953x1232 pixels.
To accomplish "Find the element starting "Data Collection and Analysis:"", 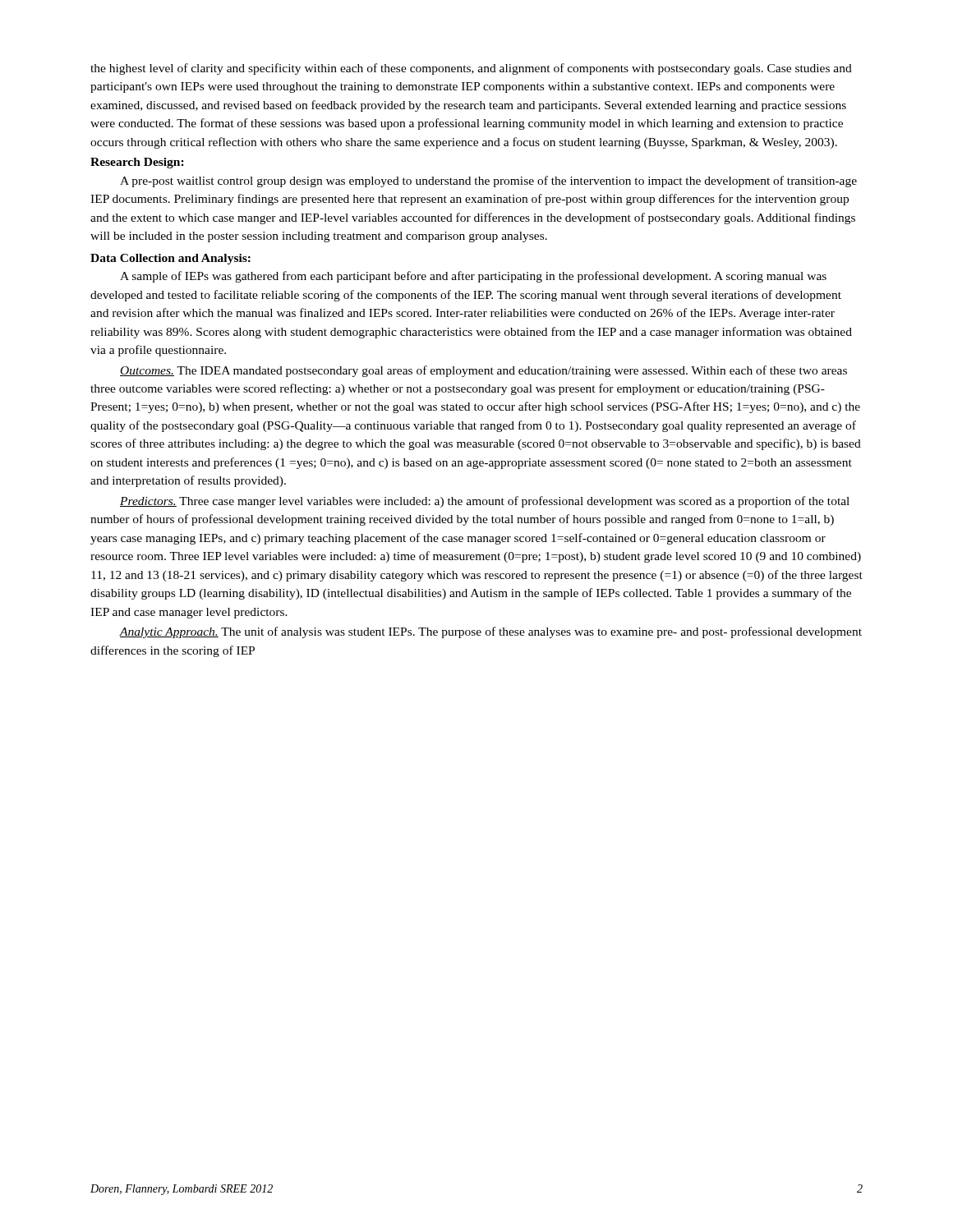I will pos(170,259).
